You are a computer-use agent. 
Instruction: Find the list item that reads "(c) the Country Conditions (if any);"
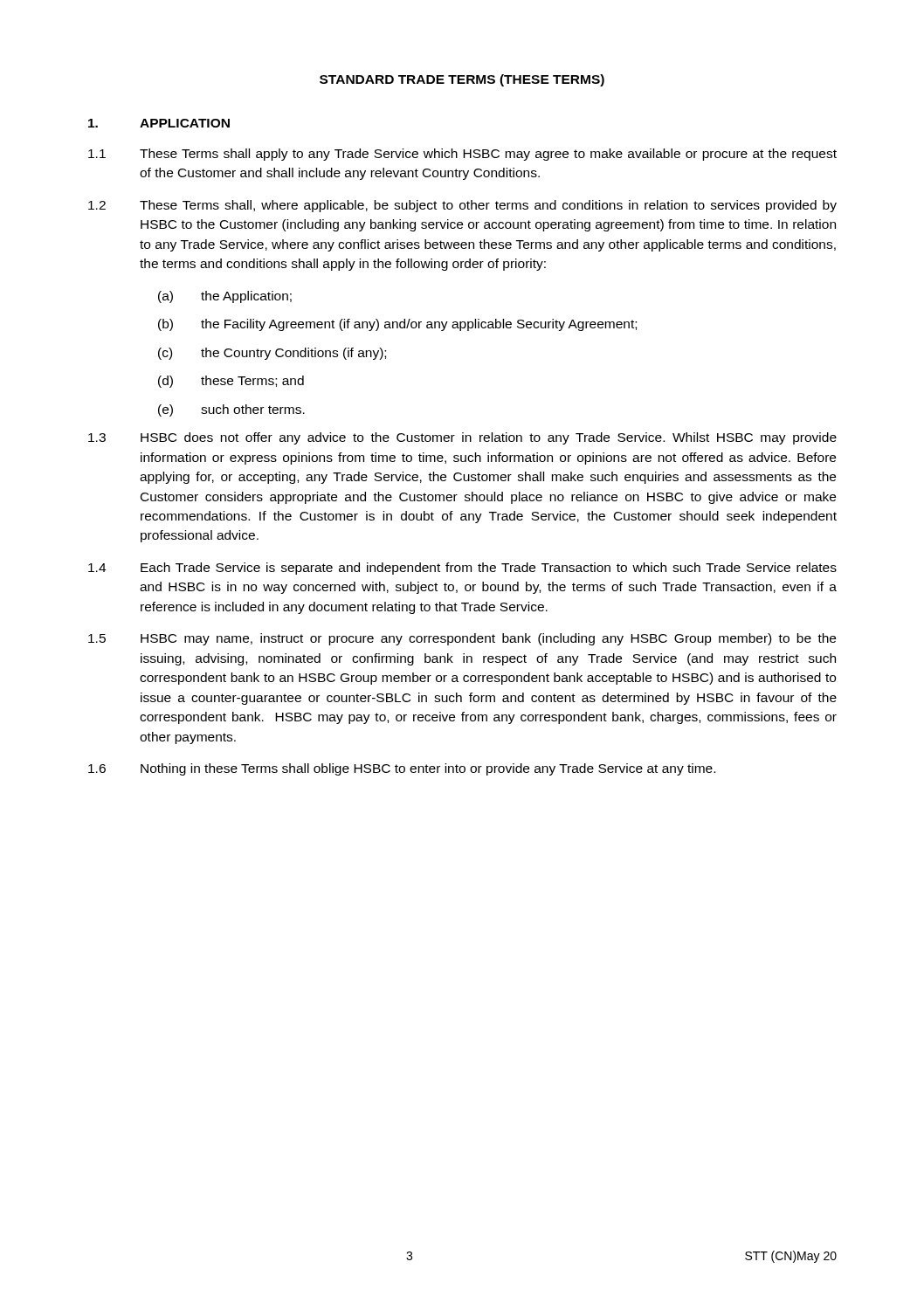272,354
